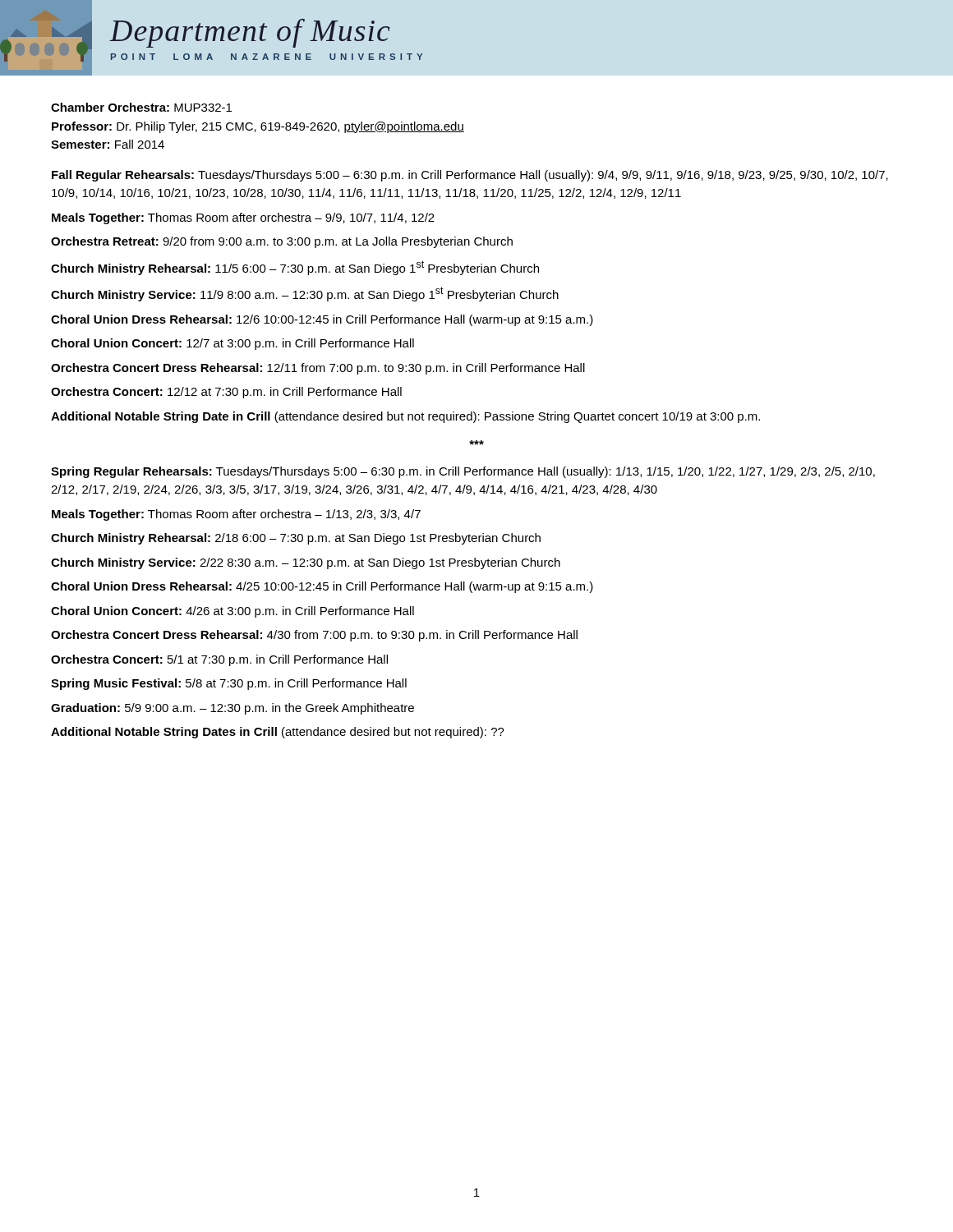Where is the passage that starts "Fall Regular Rehearsals:"?
Image resolution: width=953 pixels, height=1232 pixels.
(470, 183)
